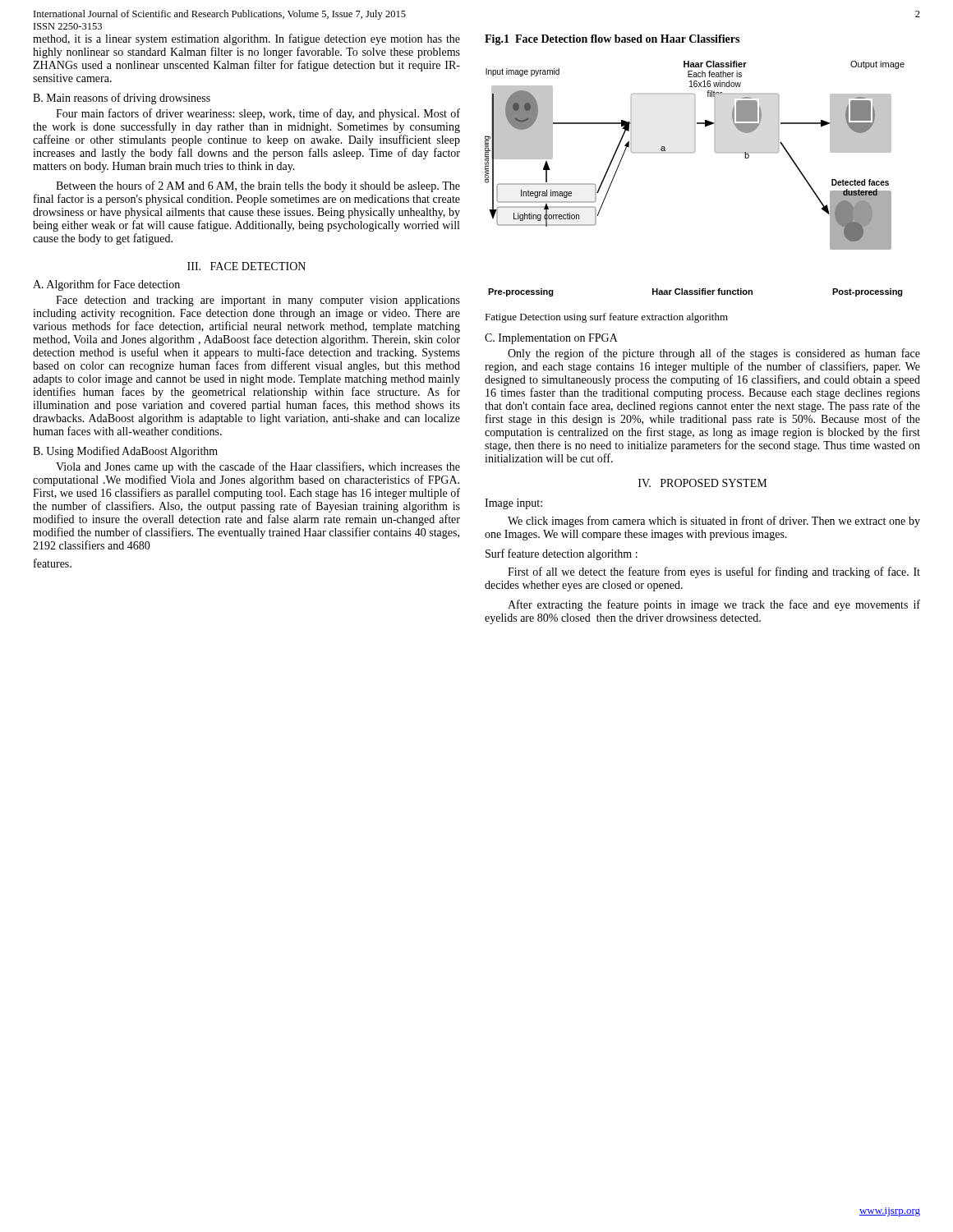Locate the caption with the text "Fatigue Detection using surf feature"
Image resolution: width=953 pixels, height=1232 pixels.
pos(606,317)
